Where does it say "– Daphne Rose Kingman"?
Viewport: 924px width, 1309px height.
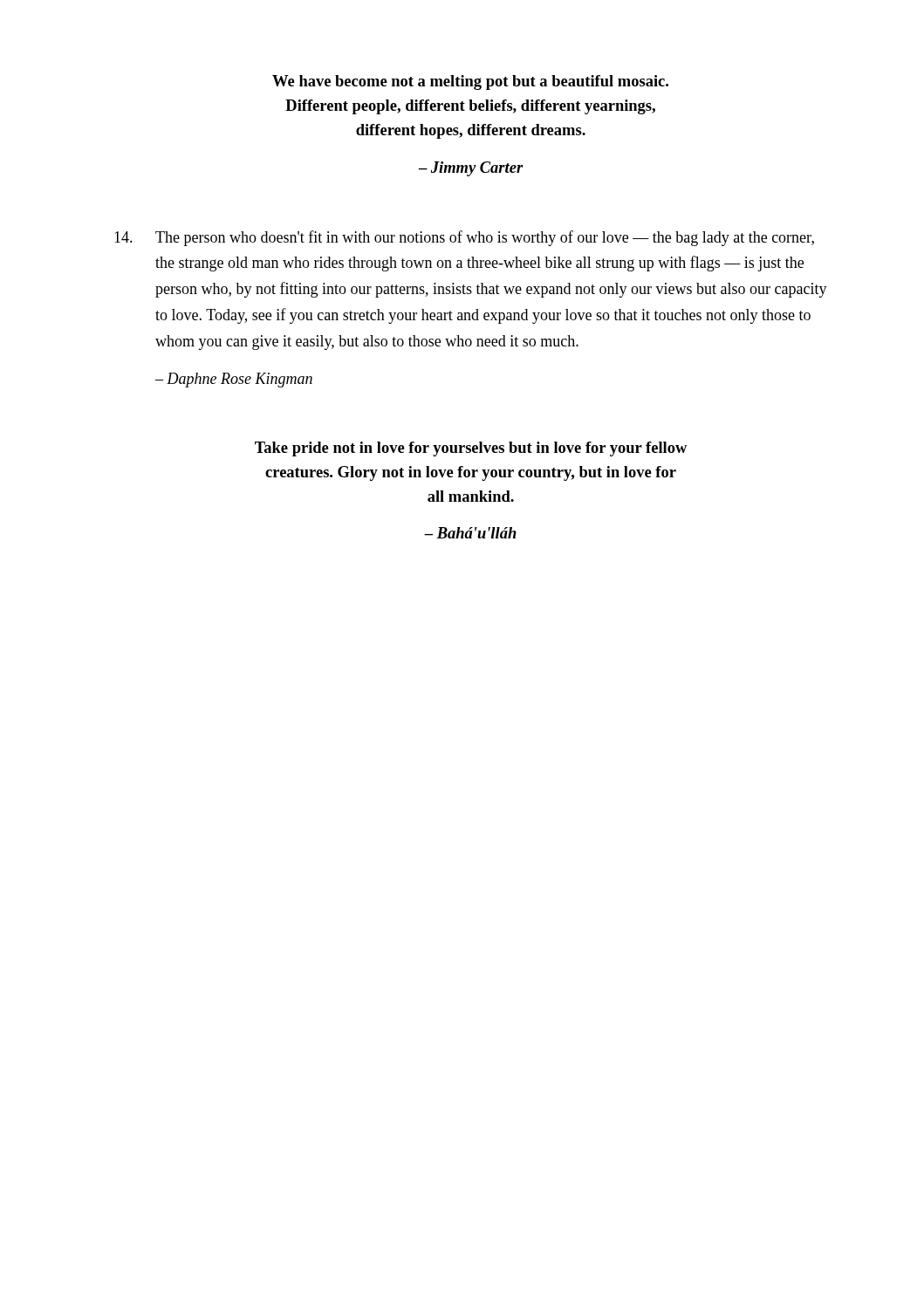[234, 379]
